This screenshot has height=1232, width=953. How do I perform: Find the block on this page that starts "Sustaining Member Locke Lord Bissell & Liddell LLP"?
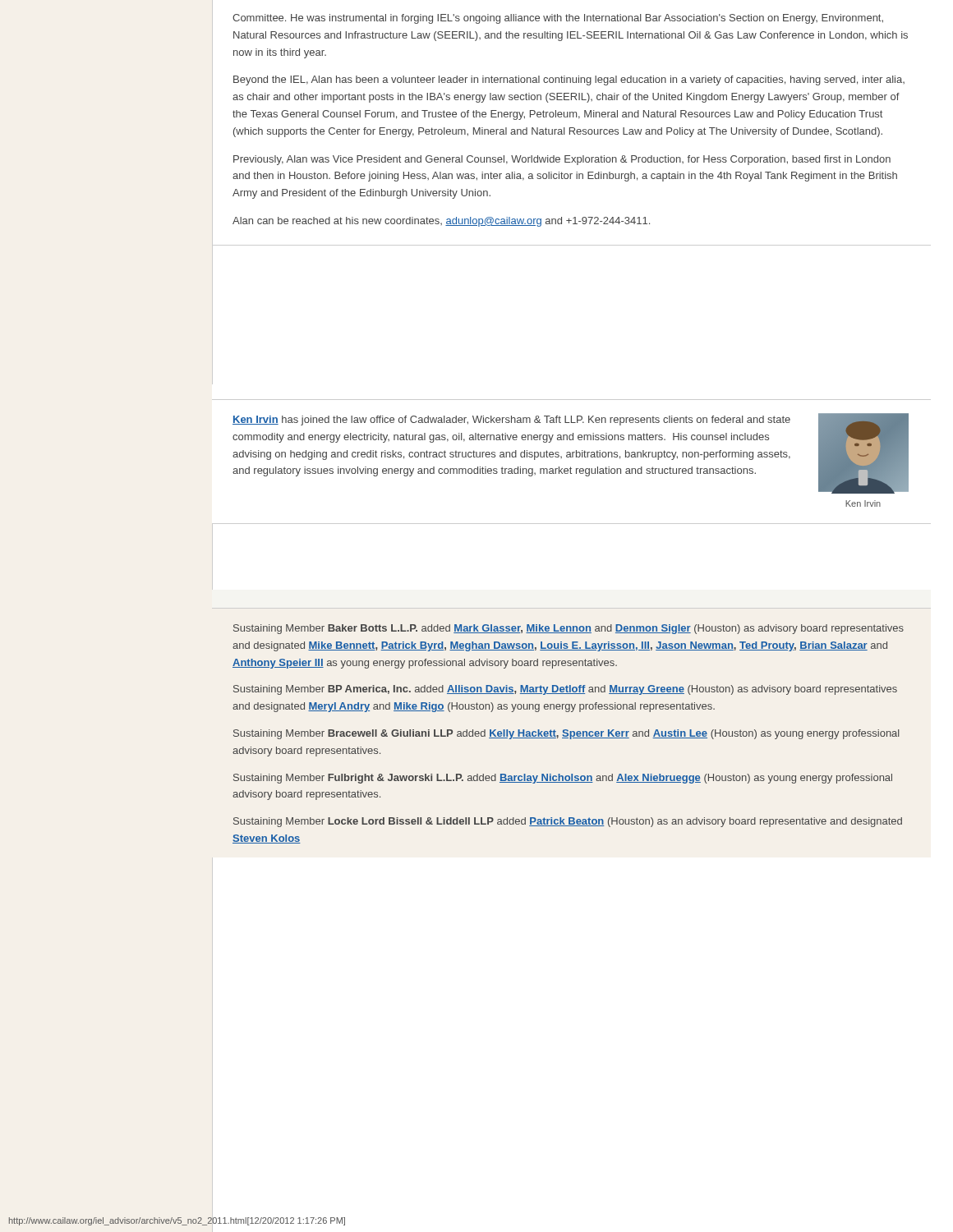(568, 830)
